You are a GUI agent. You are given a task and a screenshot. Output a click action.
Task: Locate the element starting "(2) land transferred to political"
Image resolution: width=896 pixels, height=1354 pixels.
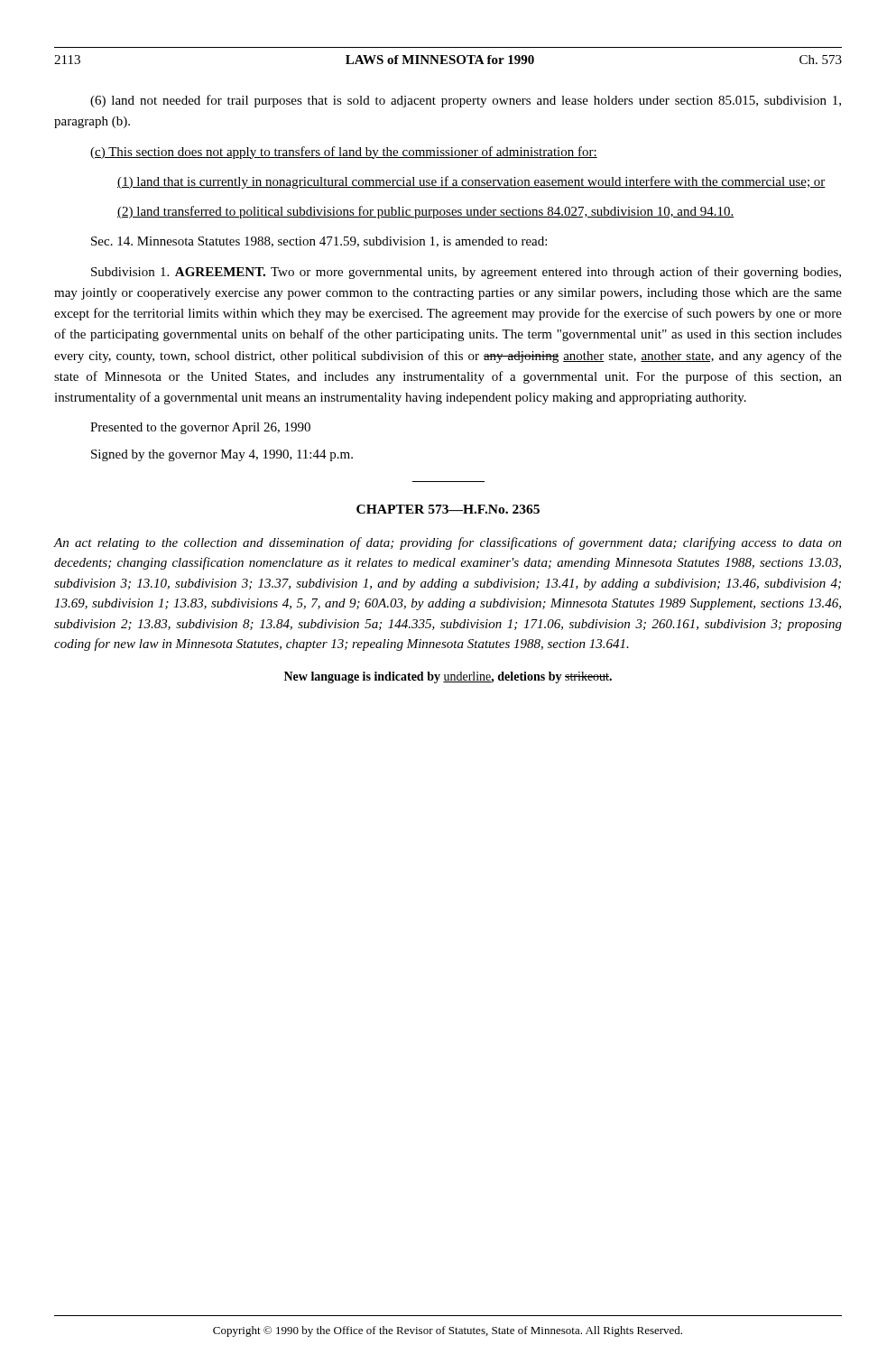point(466,212)
